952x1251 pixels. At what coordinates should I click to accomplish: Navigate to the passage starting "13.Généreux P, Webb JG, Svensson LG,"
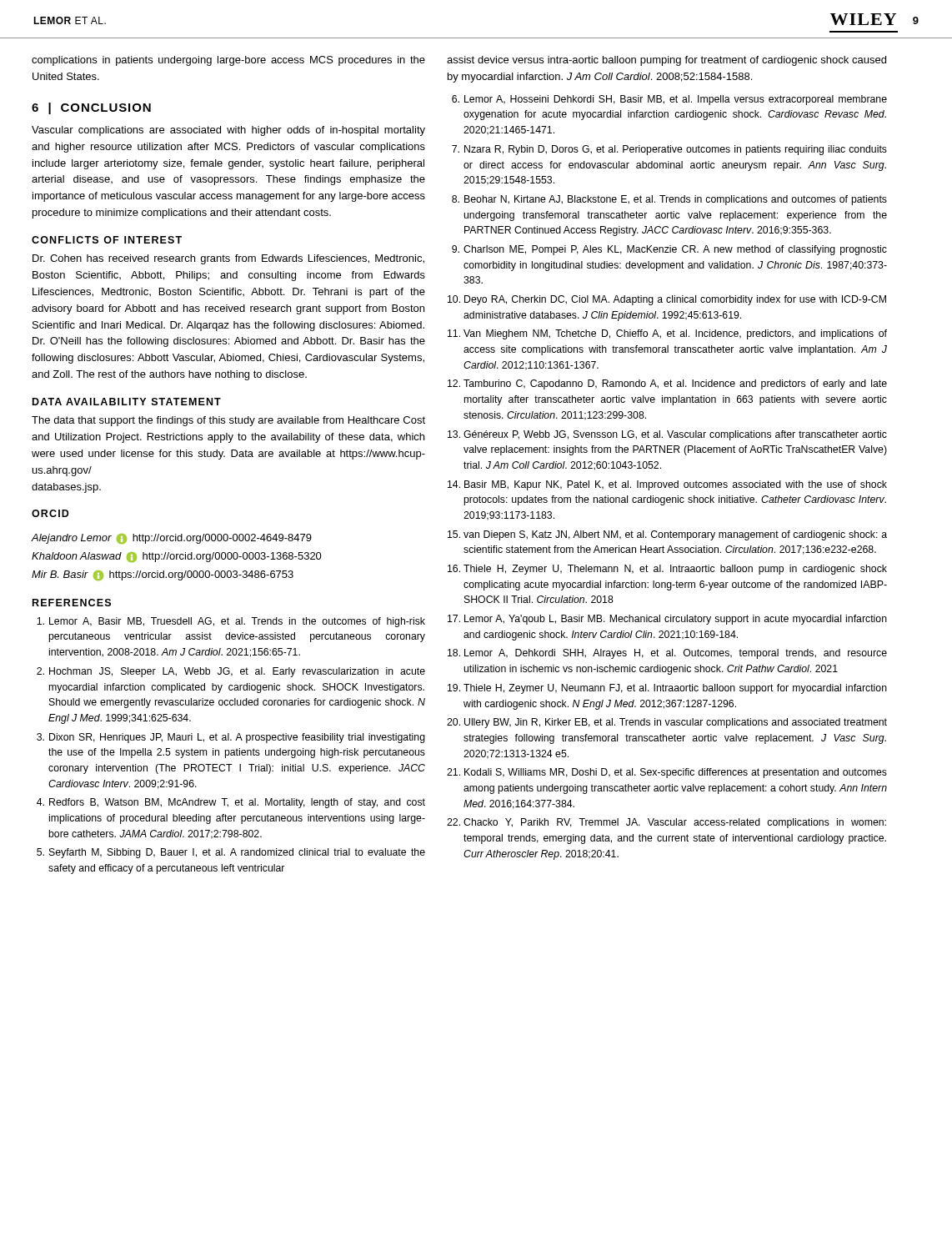click(667, 450)
